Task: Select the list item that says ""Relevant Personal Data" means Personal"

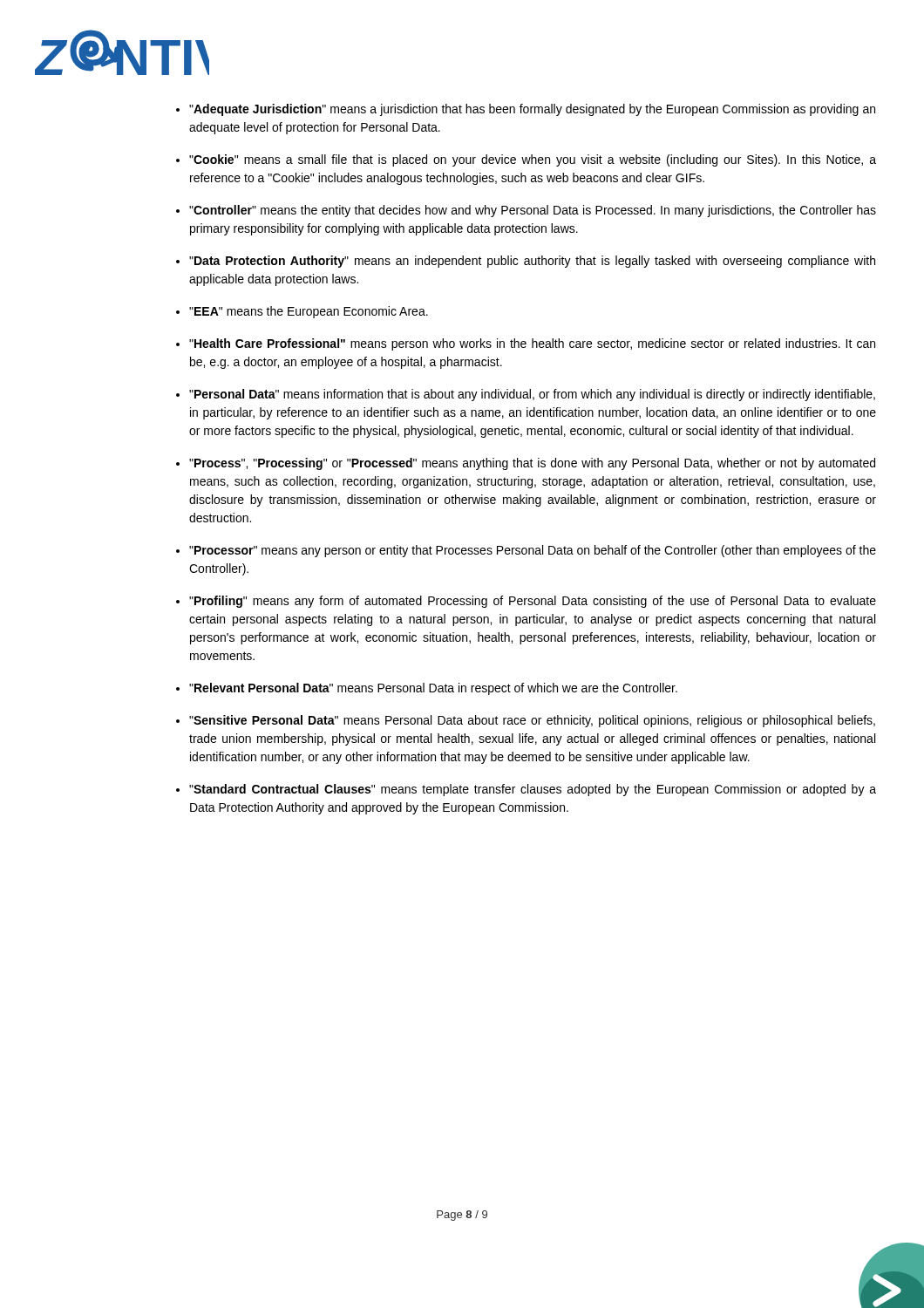Action: point(434,688)
